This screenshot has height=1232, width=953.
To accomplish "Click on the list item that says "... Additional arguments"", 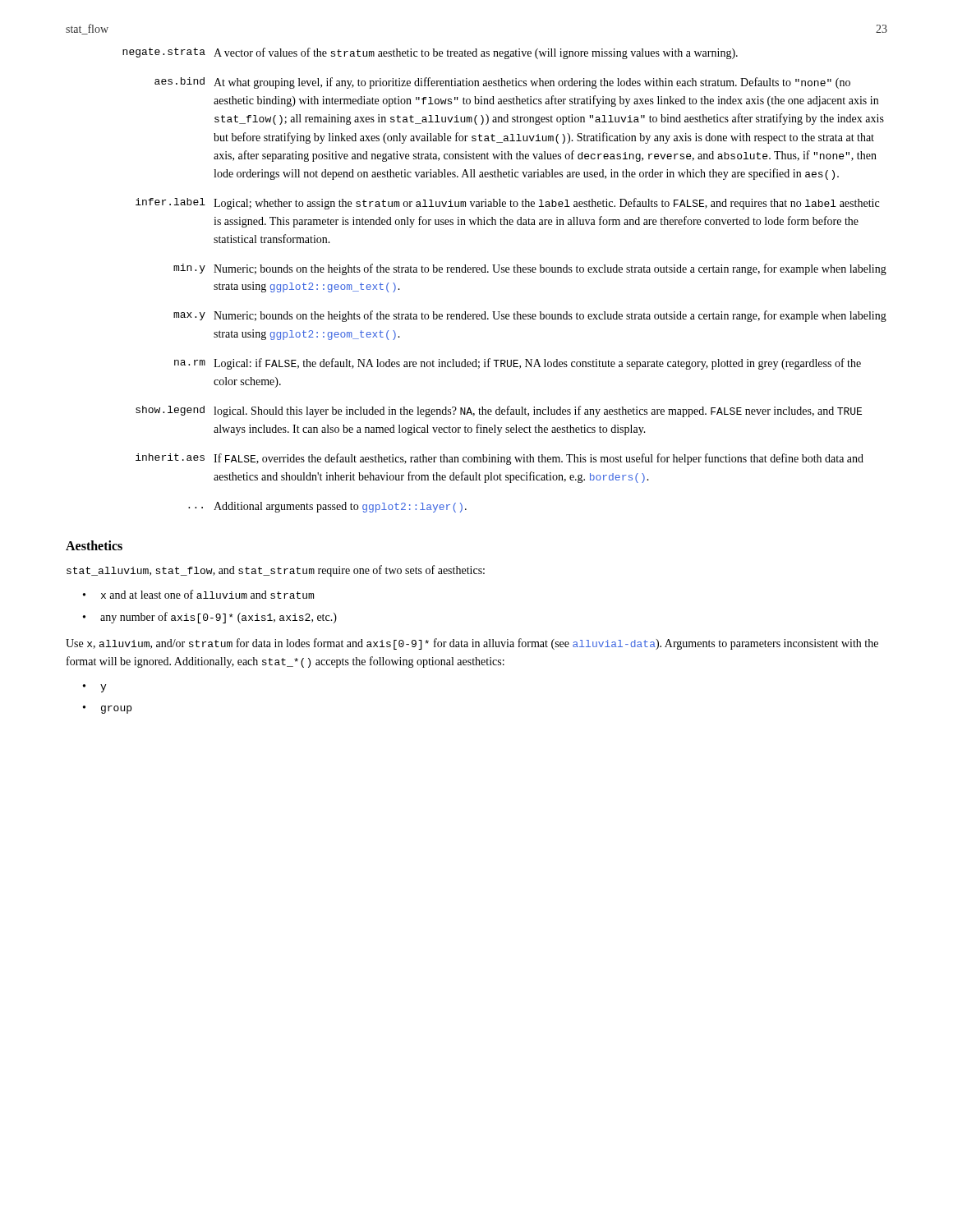I will (x=476, y=507).
